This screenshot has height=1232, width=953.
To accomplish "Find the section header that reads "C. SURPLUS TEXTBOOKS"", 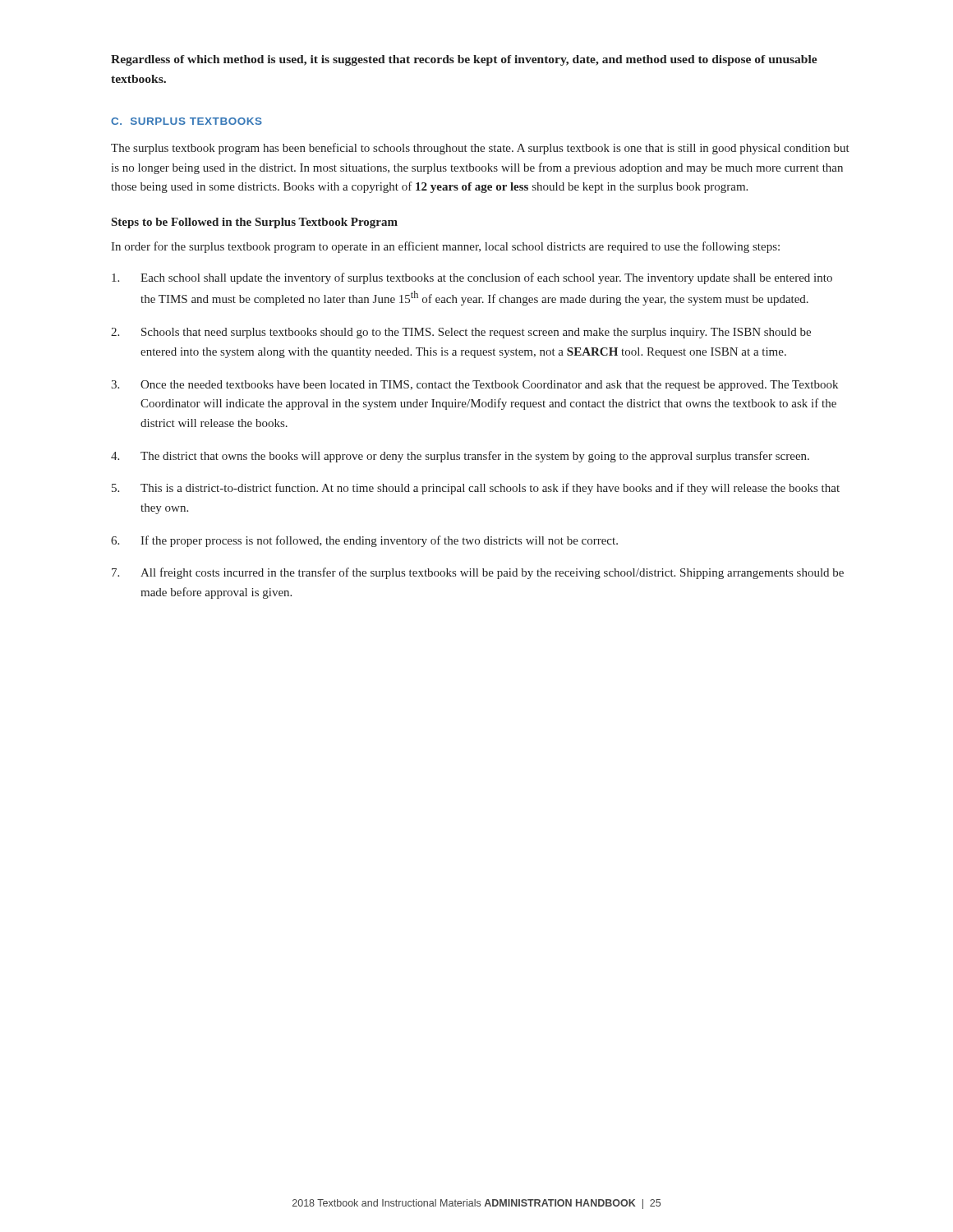I will pyautogui.click(x=187, y=121).
